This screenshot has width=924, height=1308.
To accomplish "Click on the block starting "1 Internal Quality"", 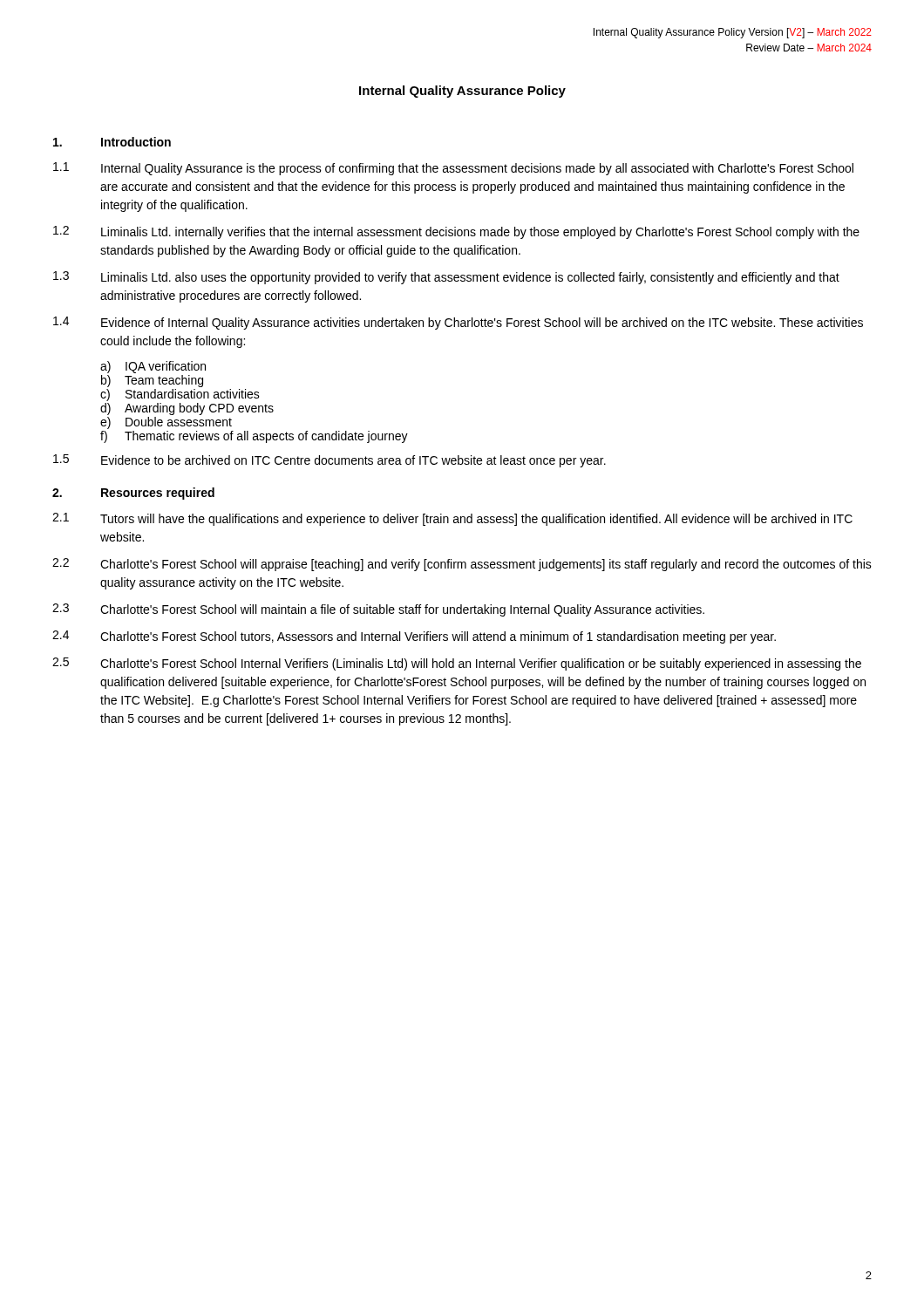I will [x=462, y=187].
